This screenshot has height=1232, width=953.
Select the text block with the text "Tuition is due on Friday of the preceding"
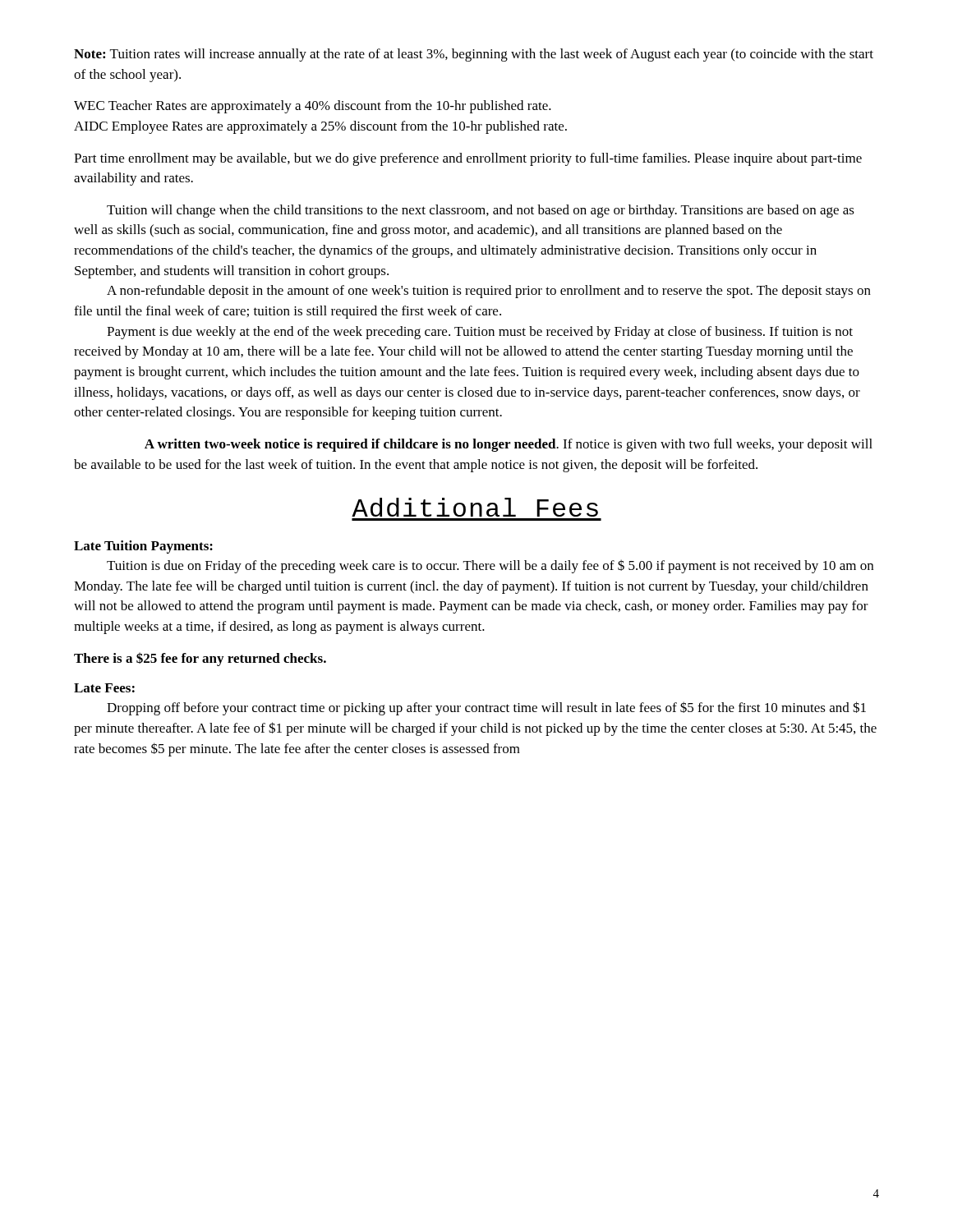(476, 597)
